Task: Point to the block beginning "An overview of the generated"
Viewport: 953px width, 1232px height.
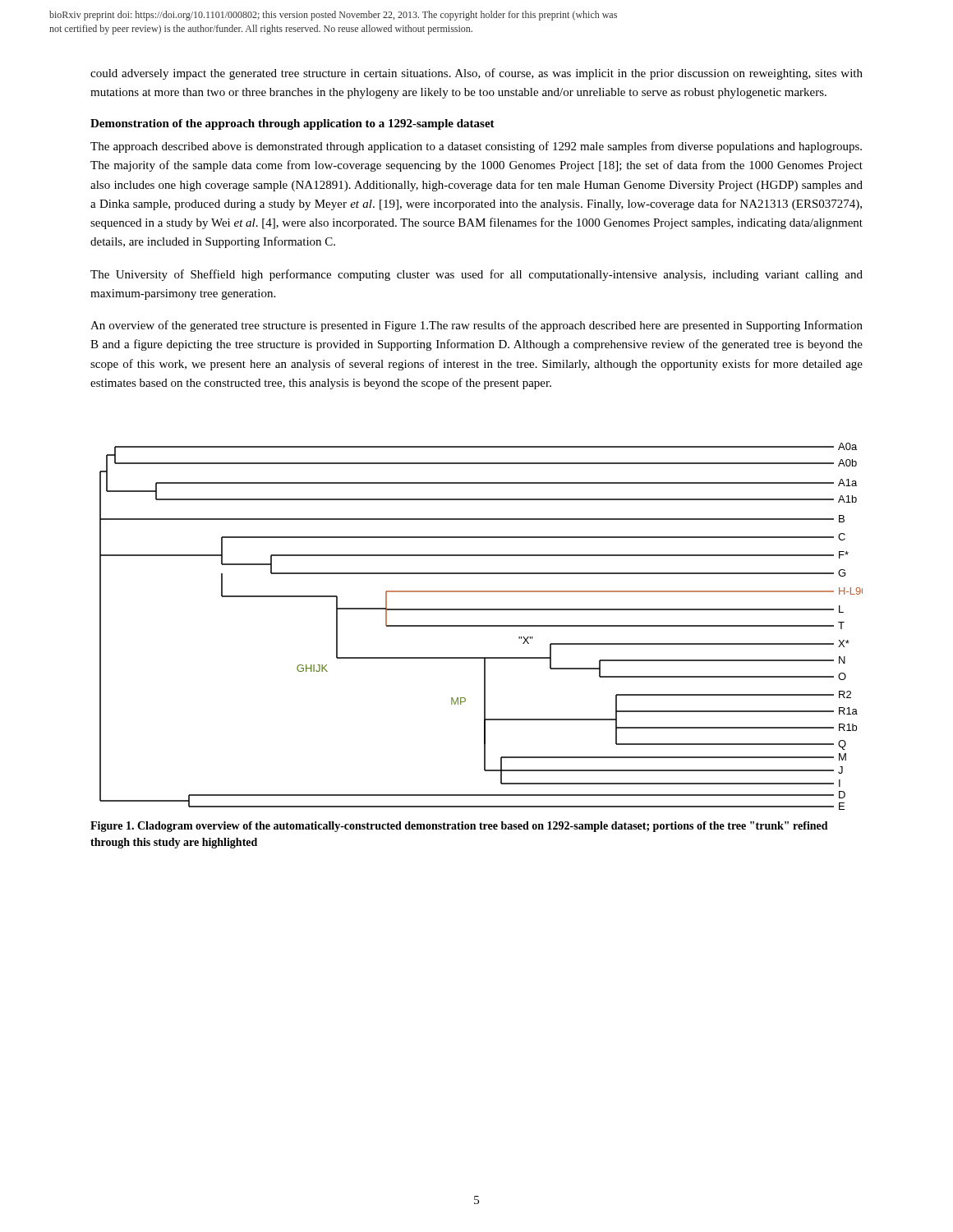Action: (x=476, y=354)
